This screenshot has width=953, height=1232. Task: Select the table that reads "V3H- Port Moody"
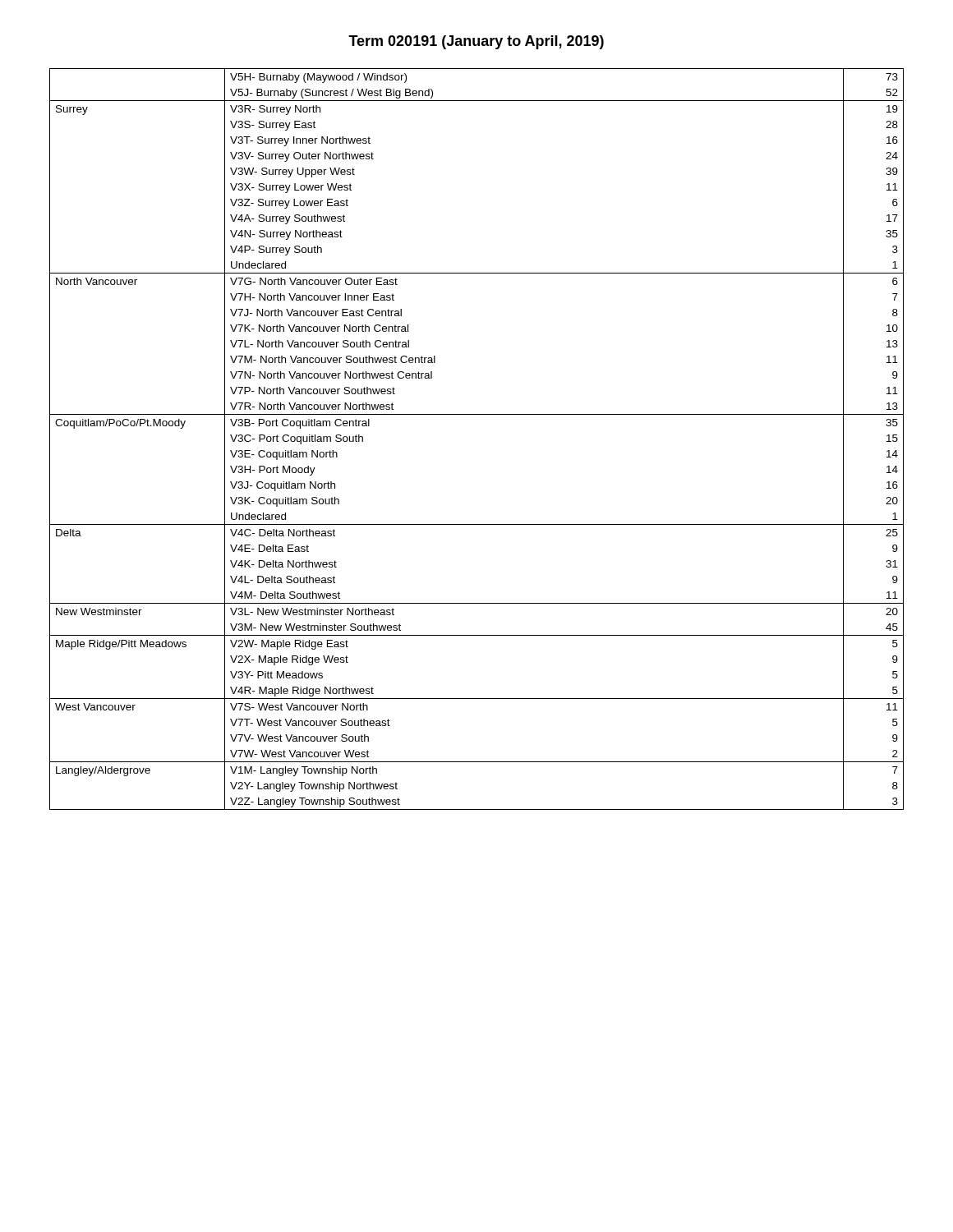point(476,439)
